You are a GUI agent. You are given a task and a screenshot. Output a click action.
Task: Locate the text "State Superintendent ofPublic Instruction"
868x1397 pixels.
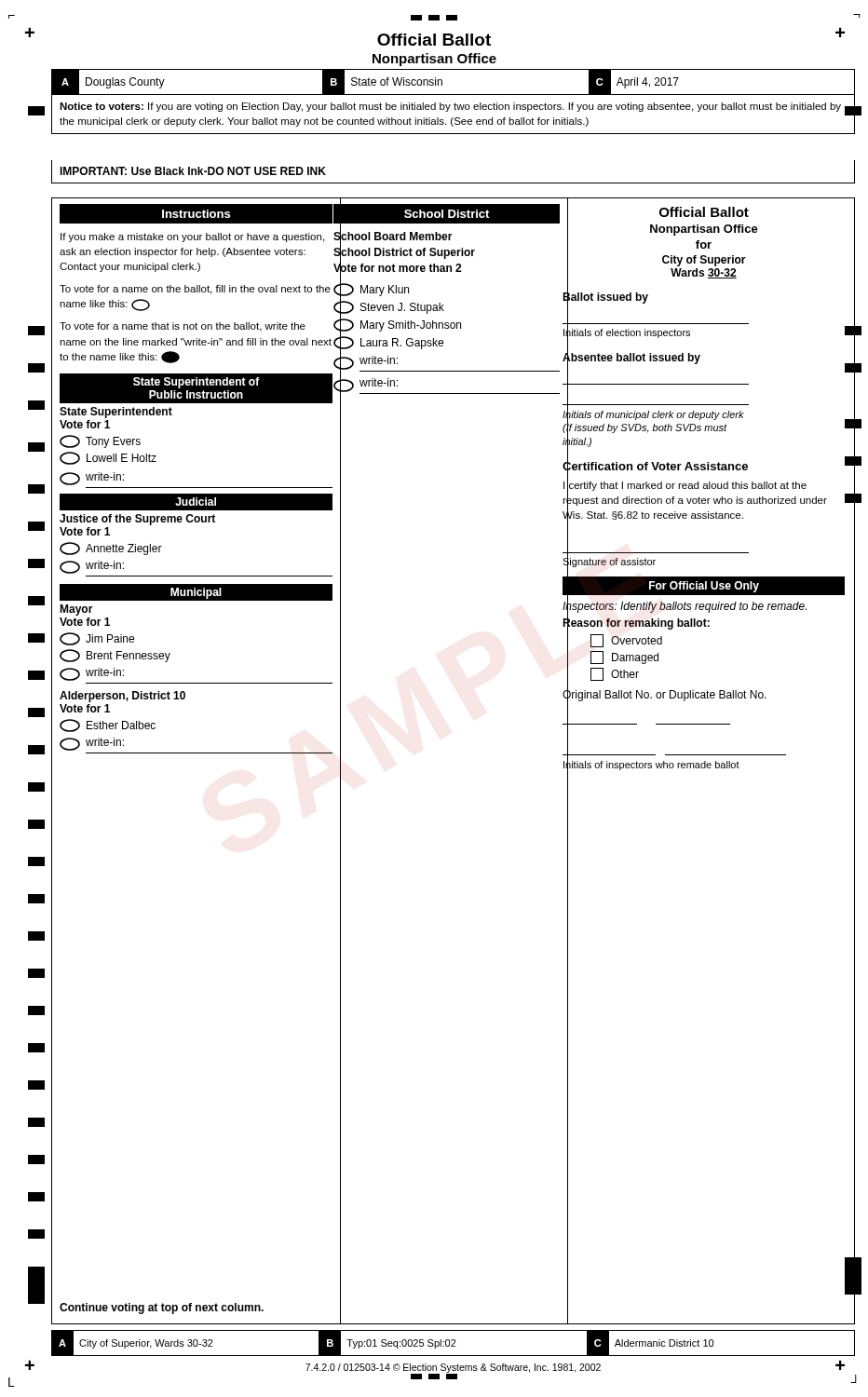(x=196, y=388)
